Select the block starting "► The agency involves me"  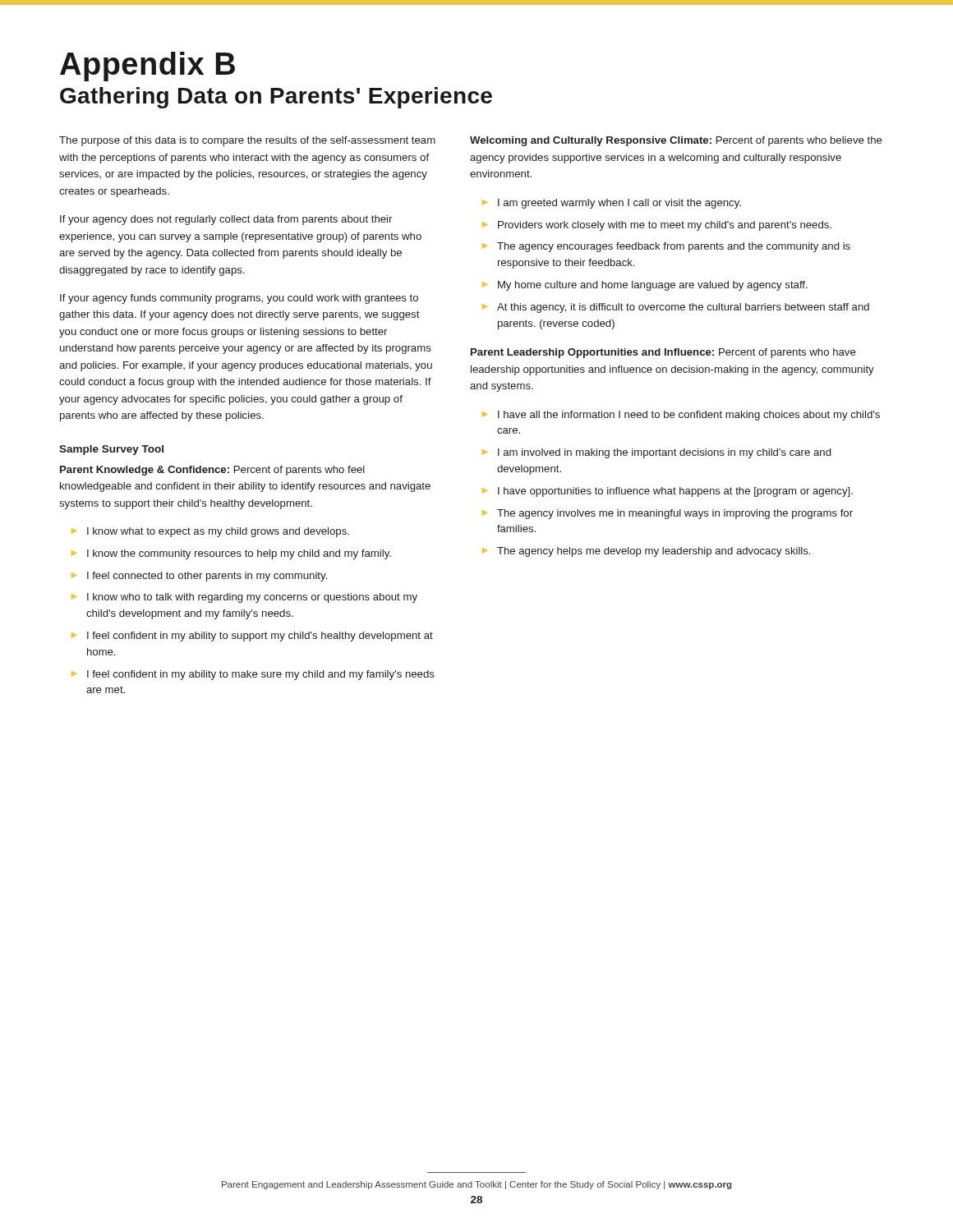687,521
